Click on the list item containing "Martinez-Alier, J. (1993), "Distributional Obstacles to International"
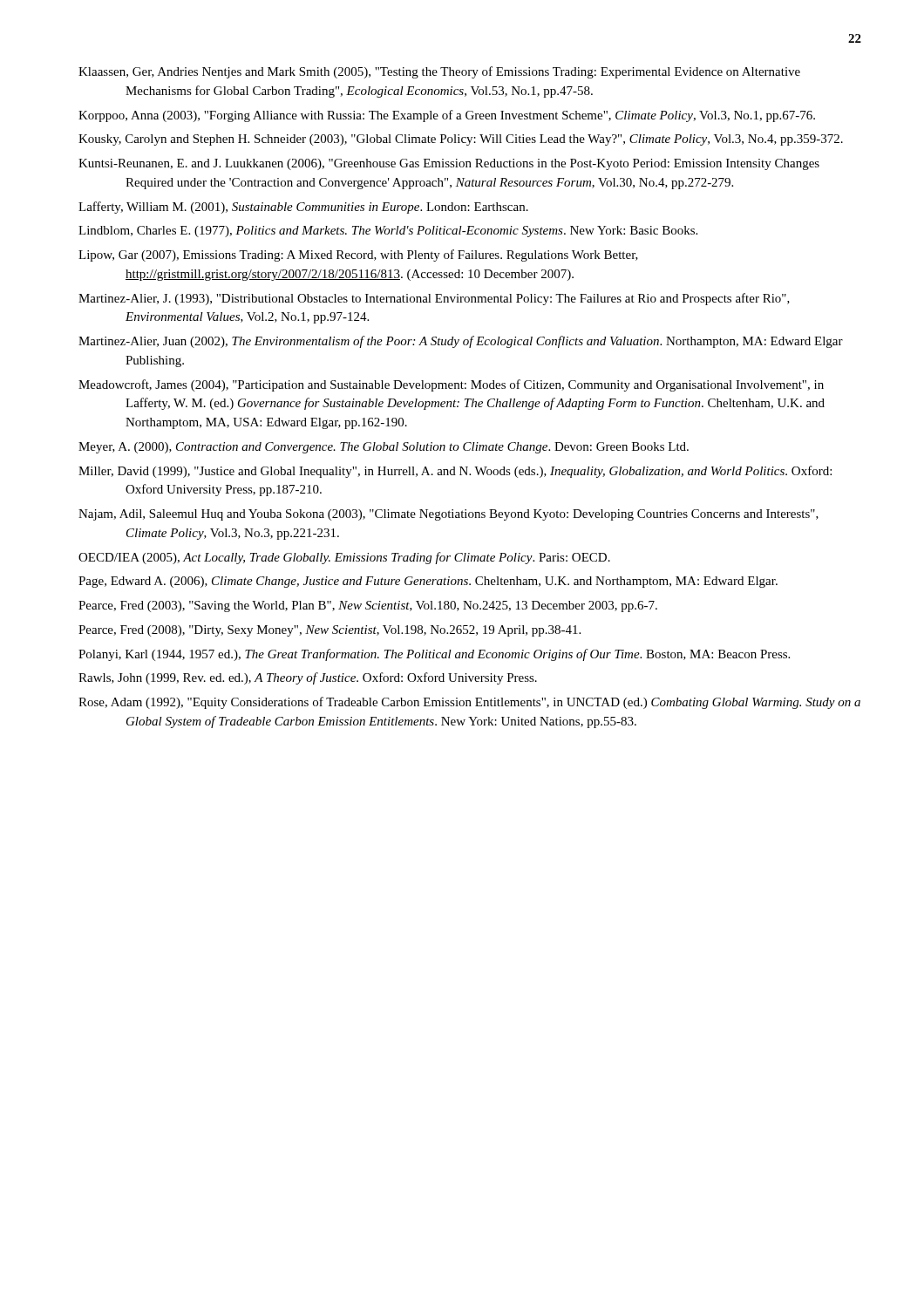 (x=434, y=307)
